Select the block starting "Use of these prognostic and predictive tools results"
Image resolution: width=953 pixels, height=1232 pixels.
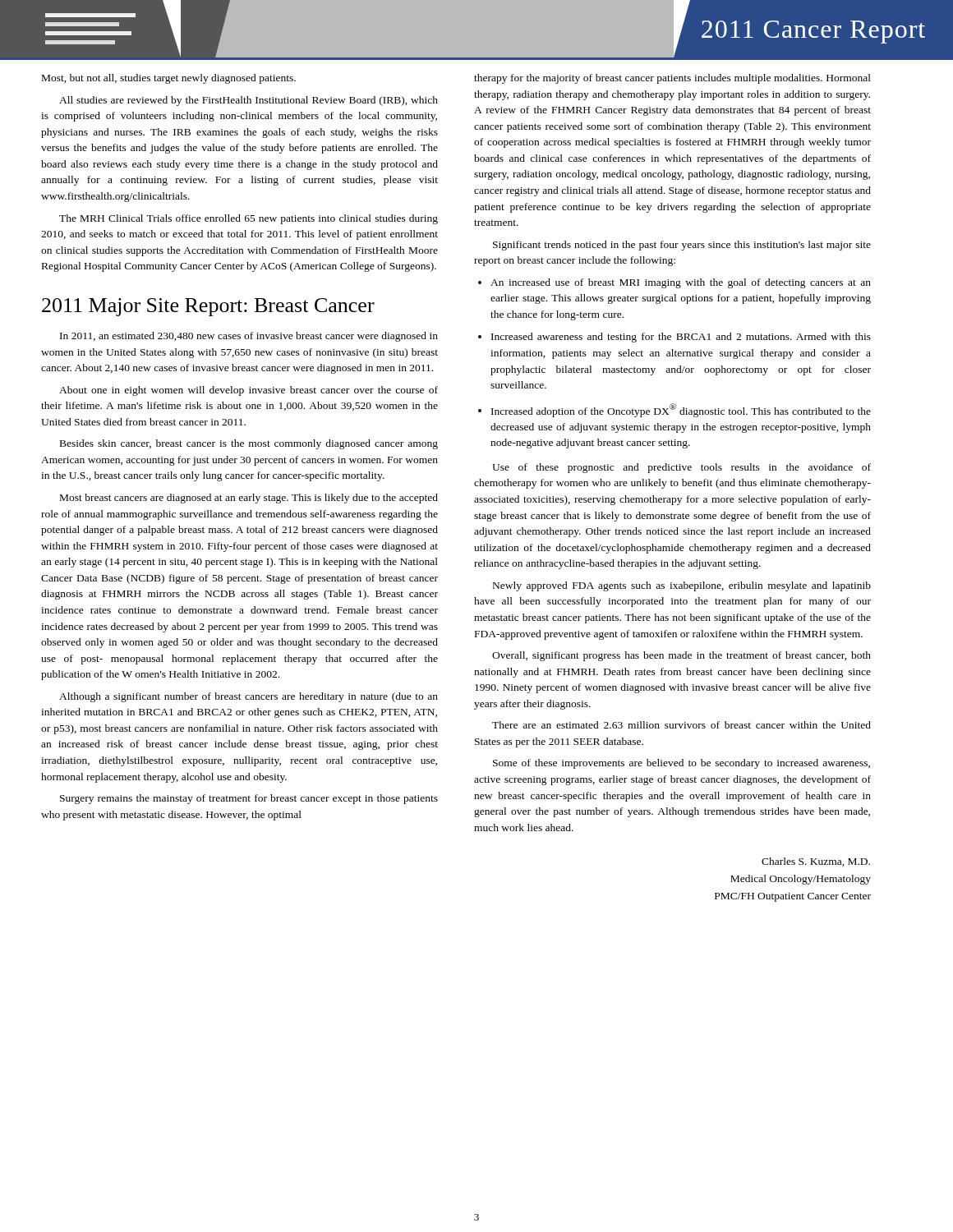pos(672,647)
